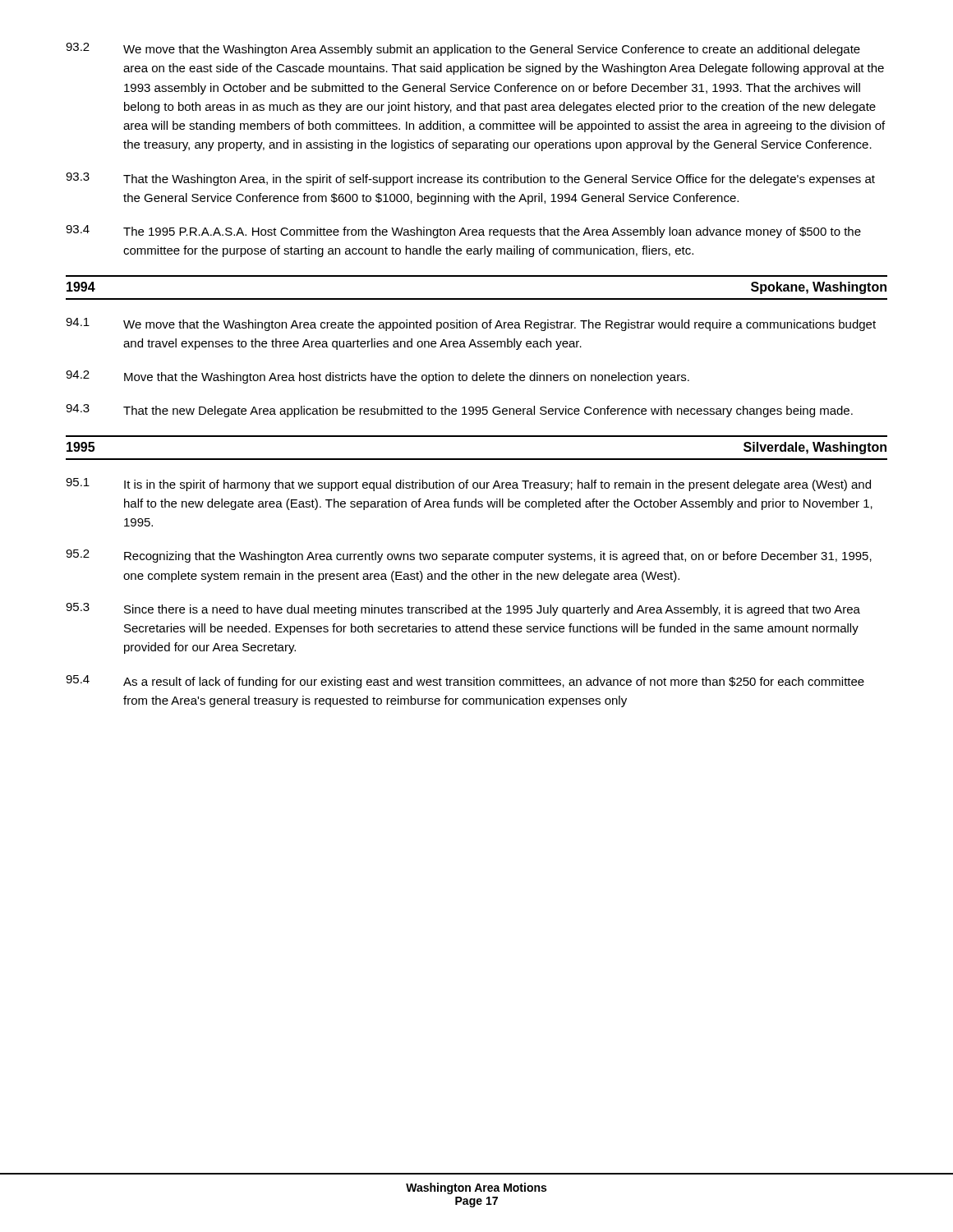Image resolution: width=953 pixels, height=1232 pixels.
Task: Navigate to the text starting "94.2 Move that the Washington"
Action: (476, 377)
